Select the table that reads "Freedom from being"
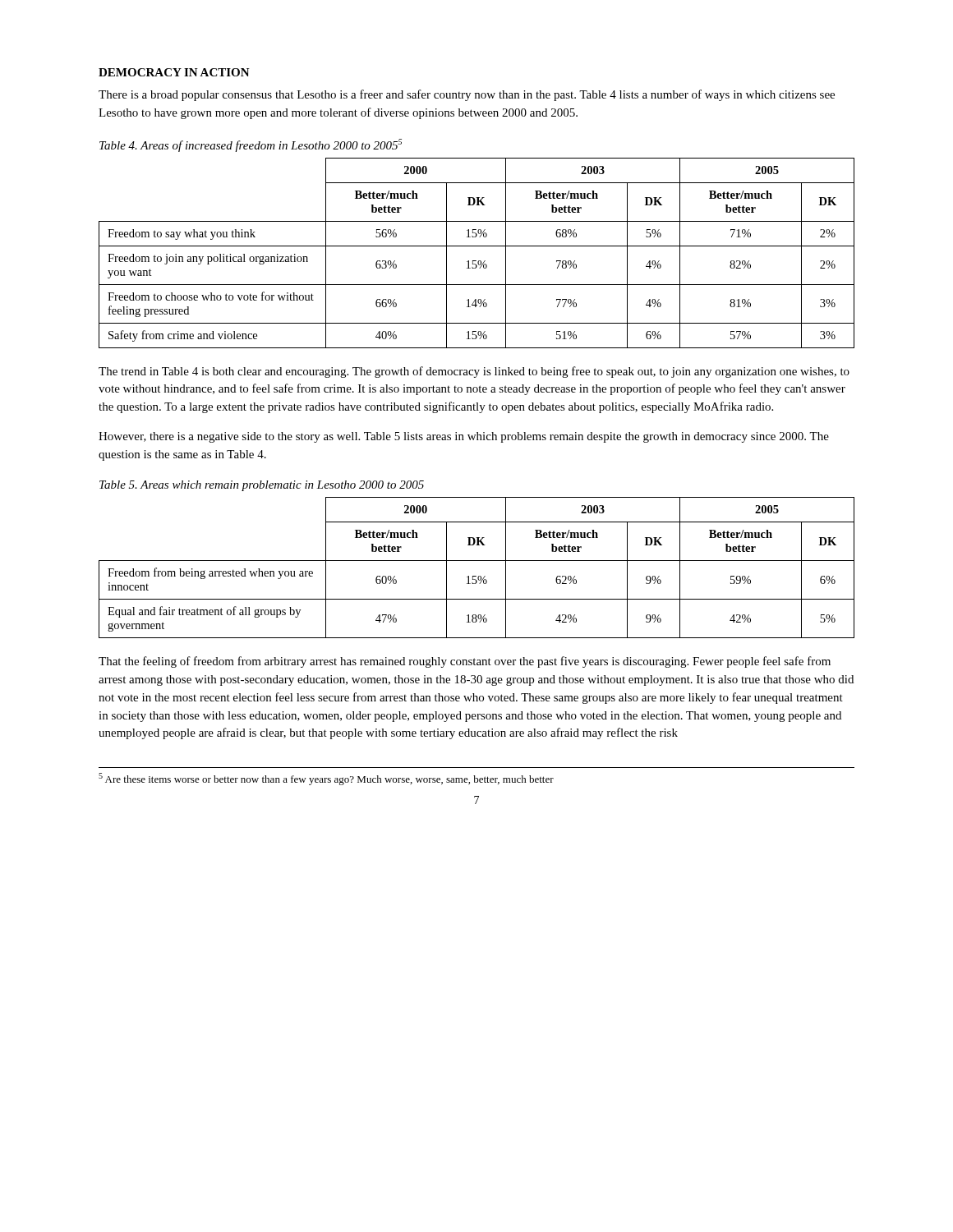 pyautogui.click(x=476, y=568)
